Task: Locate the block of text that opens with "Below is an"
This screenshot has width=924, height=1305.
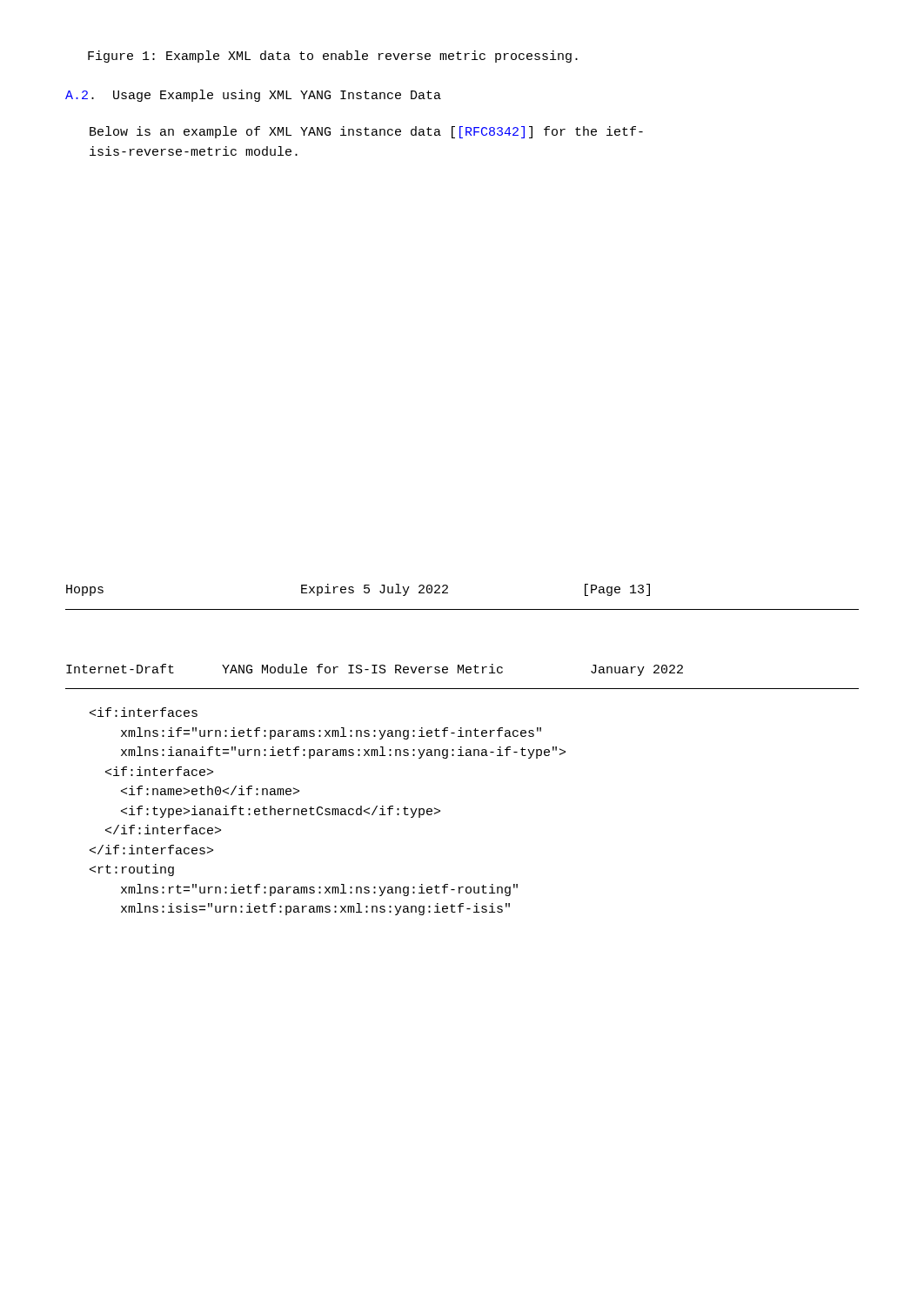Action: (462, 143)
